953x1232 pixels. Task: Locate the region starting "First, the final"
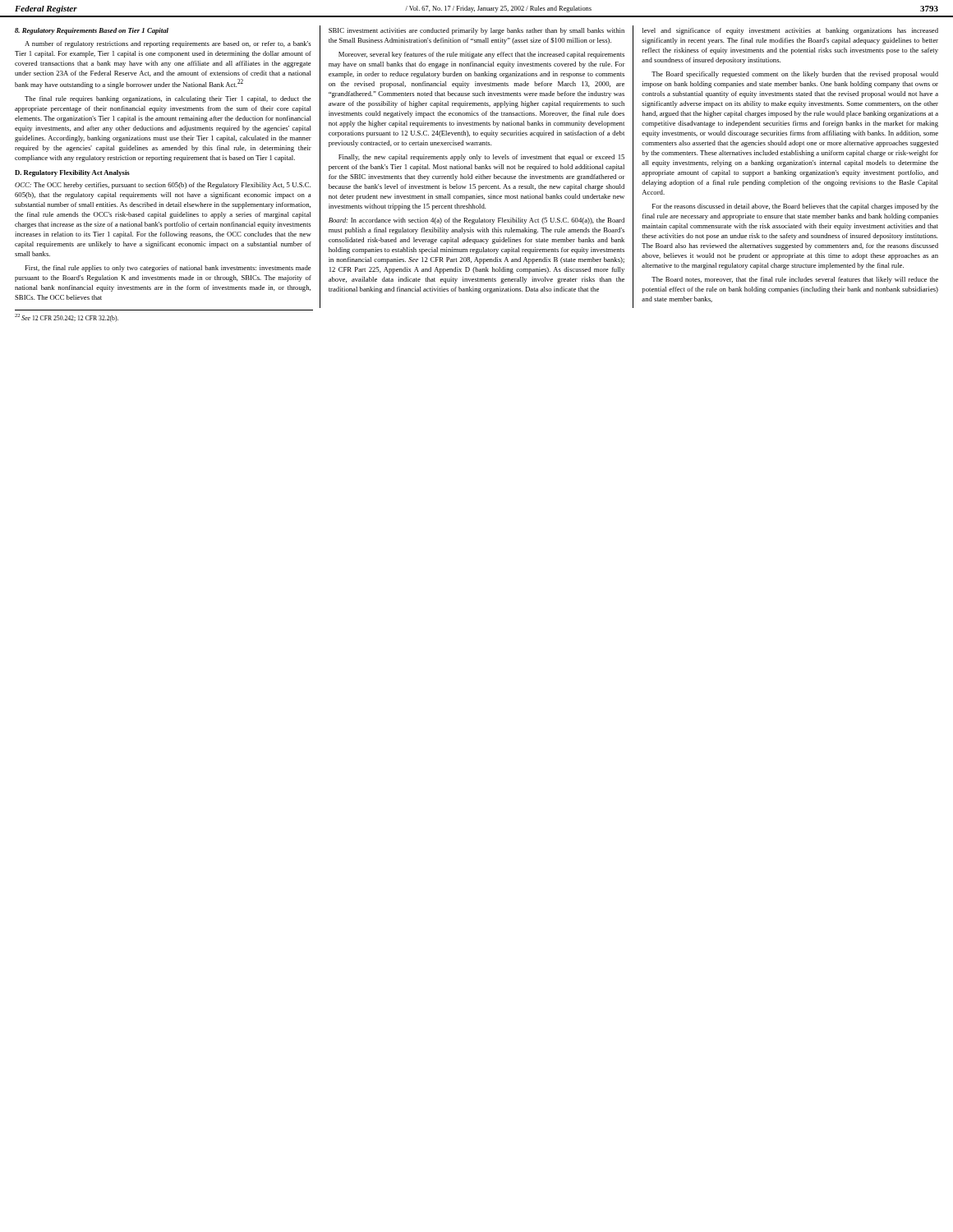click(163, 282)
